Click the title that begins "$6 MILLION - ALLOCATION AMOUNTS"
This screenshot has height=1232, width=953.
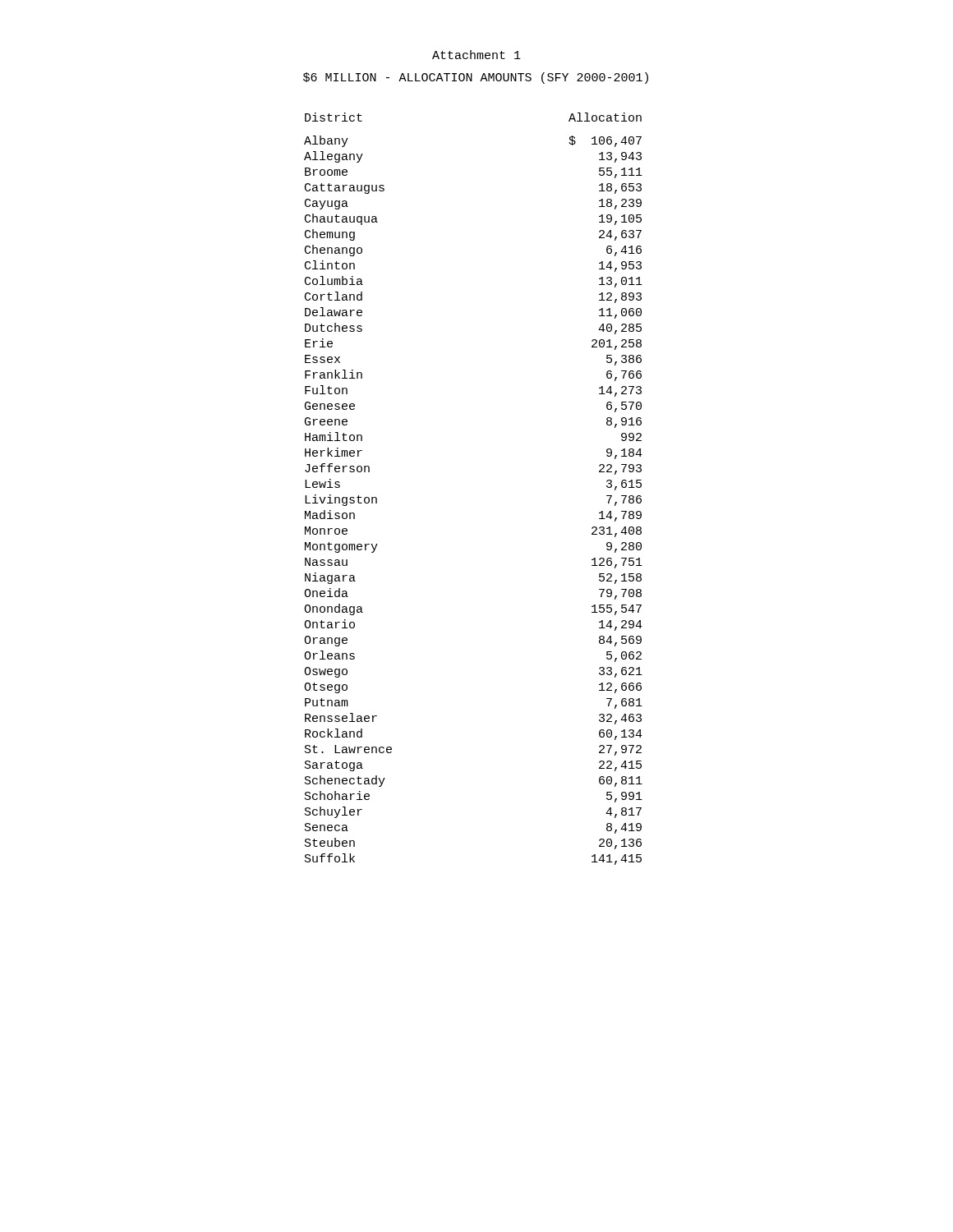pyautogui.click(x=476, y=78)
